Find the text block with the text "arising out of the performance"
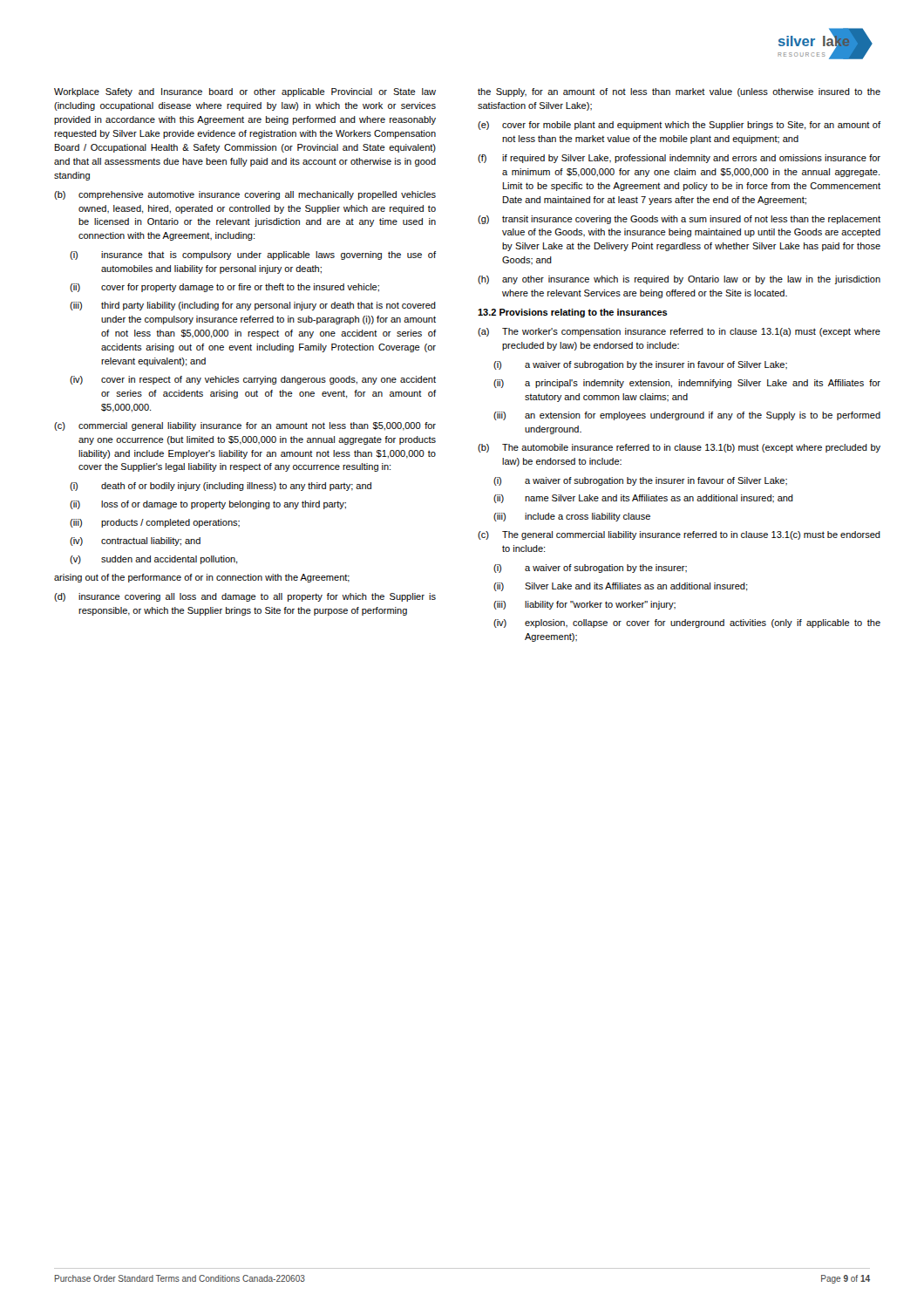 click(x=245, y=578)
